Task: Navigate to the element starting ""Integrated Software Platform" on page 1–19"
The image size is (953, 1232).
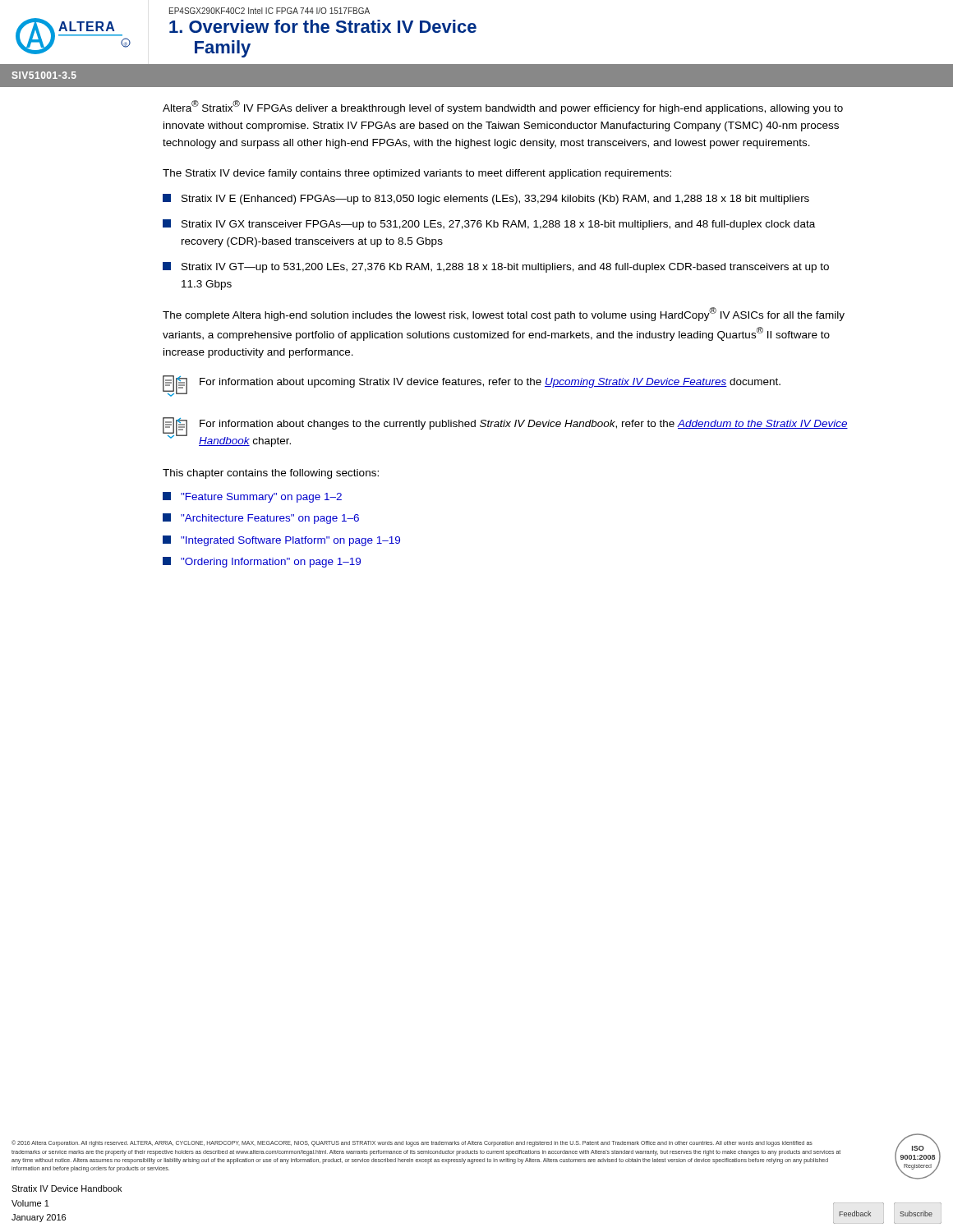Action: [282, 540]
